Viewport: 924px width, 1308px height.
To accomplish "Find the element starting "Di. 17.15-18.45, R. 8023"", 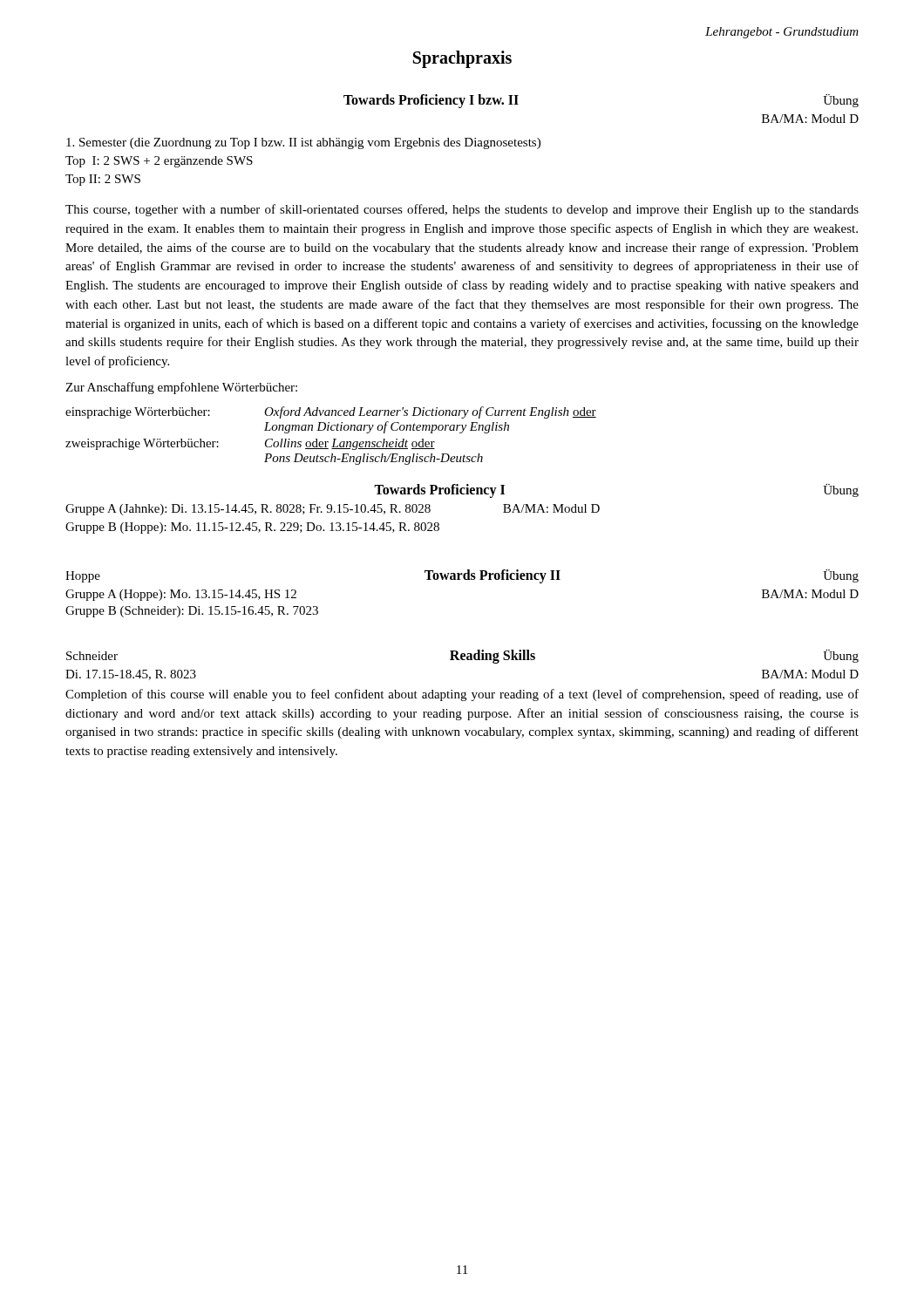I will (131, 674).
